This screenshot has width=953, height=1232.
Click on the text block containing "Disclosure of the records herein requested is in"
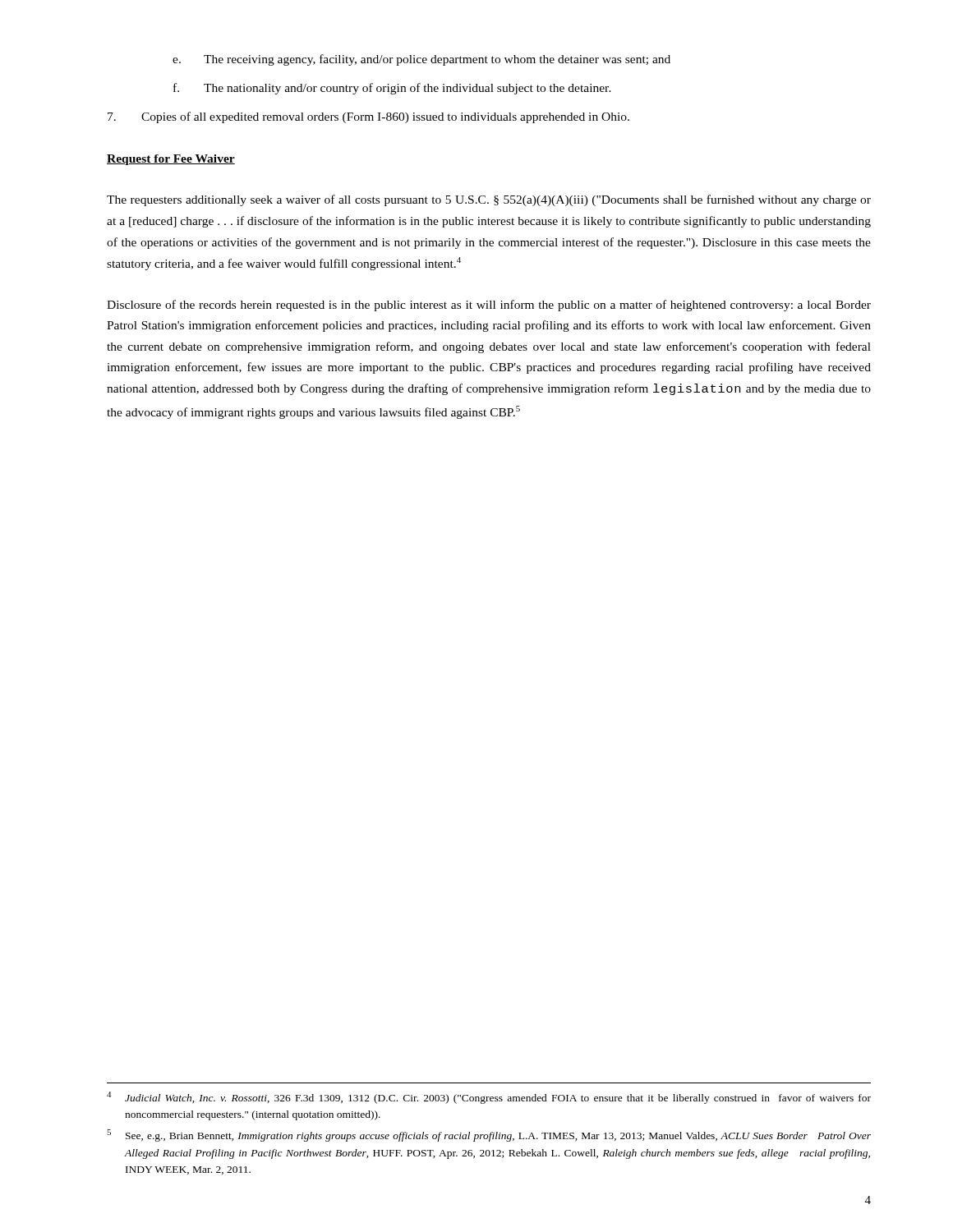click(489, 358)
